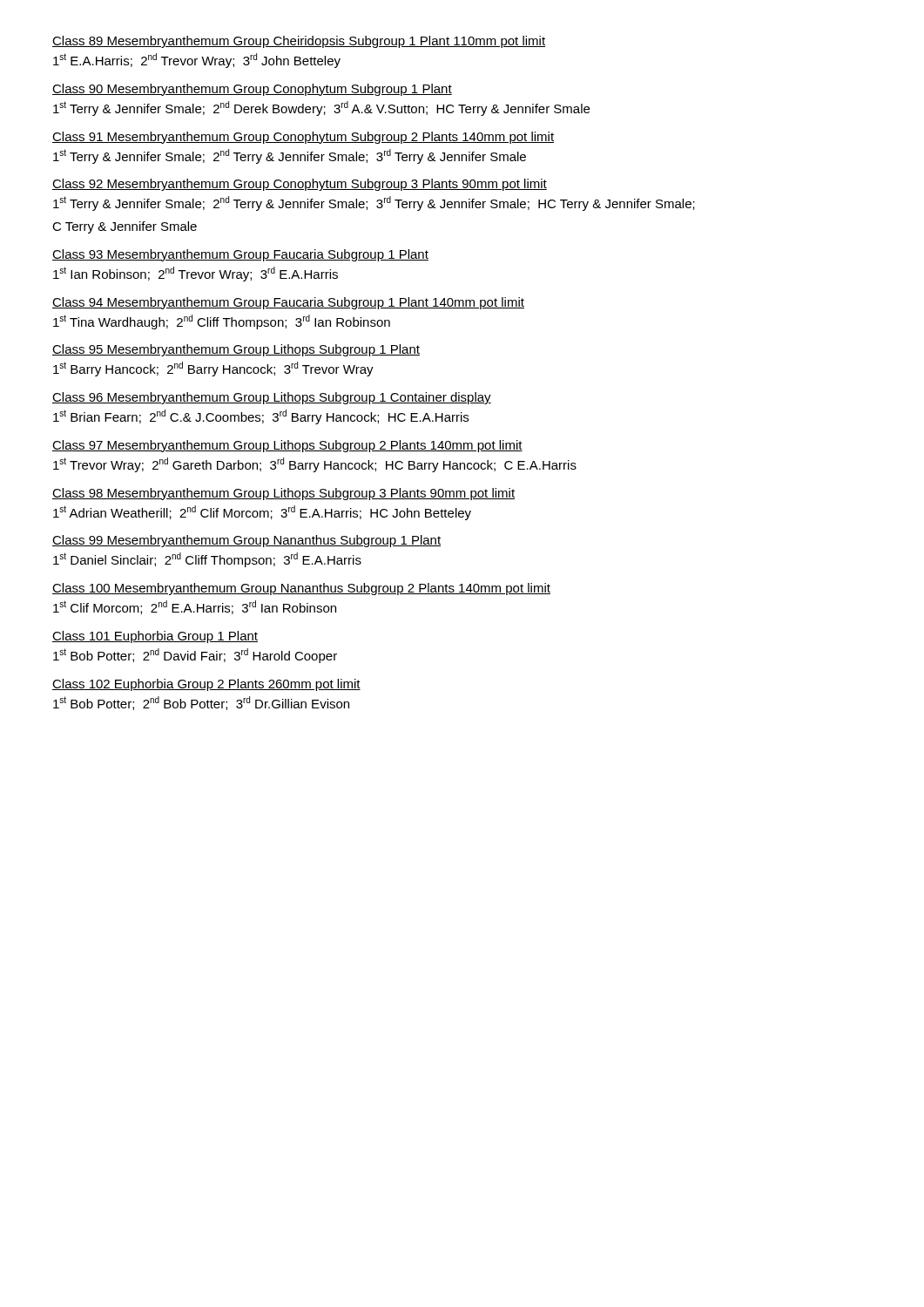
Task: Point to the region starting "Class 95 Mesembryanthemum"
Action: (x=236, y=349)
